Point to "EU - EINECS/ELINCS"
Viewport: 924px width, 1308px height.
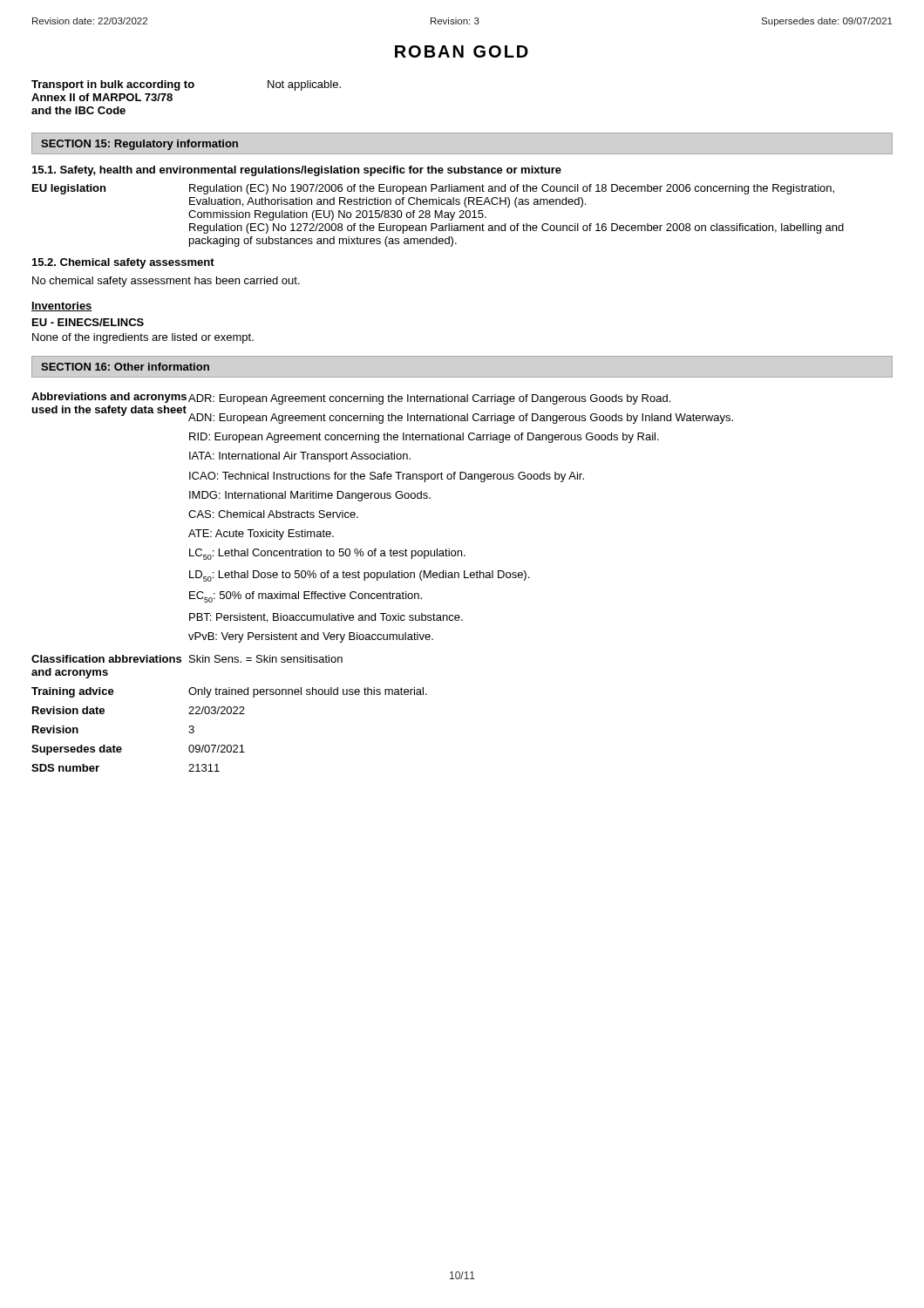(88, 322)
